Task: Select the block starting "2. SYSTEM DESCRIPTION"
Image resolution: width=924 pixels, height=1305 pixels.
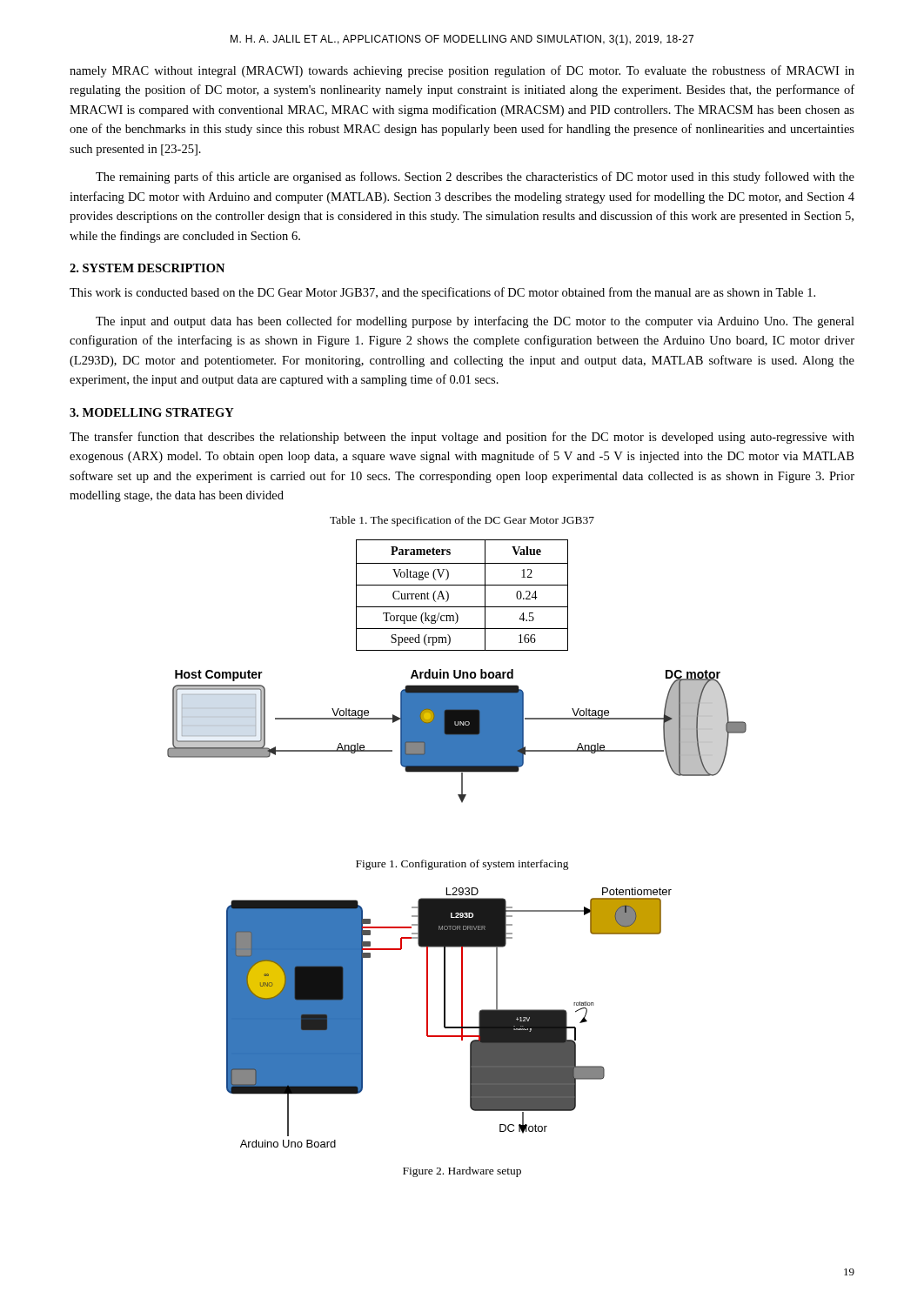Action: coord(147,268)
